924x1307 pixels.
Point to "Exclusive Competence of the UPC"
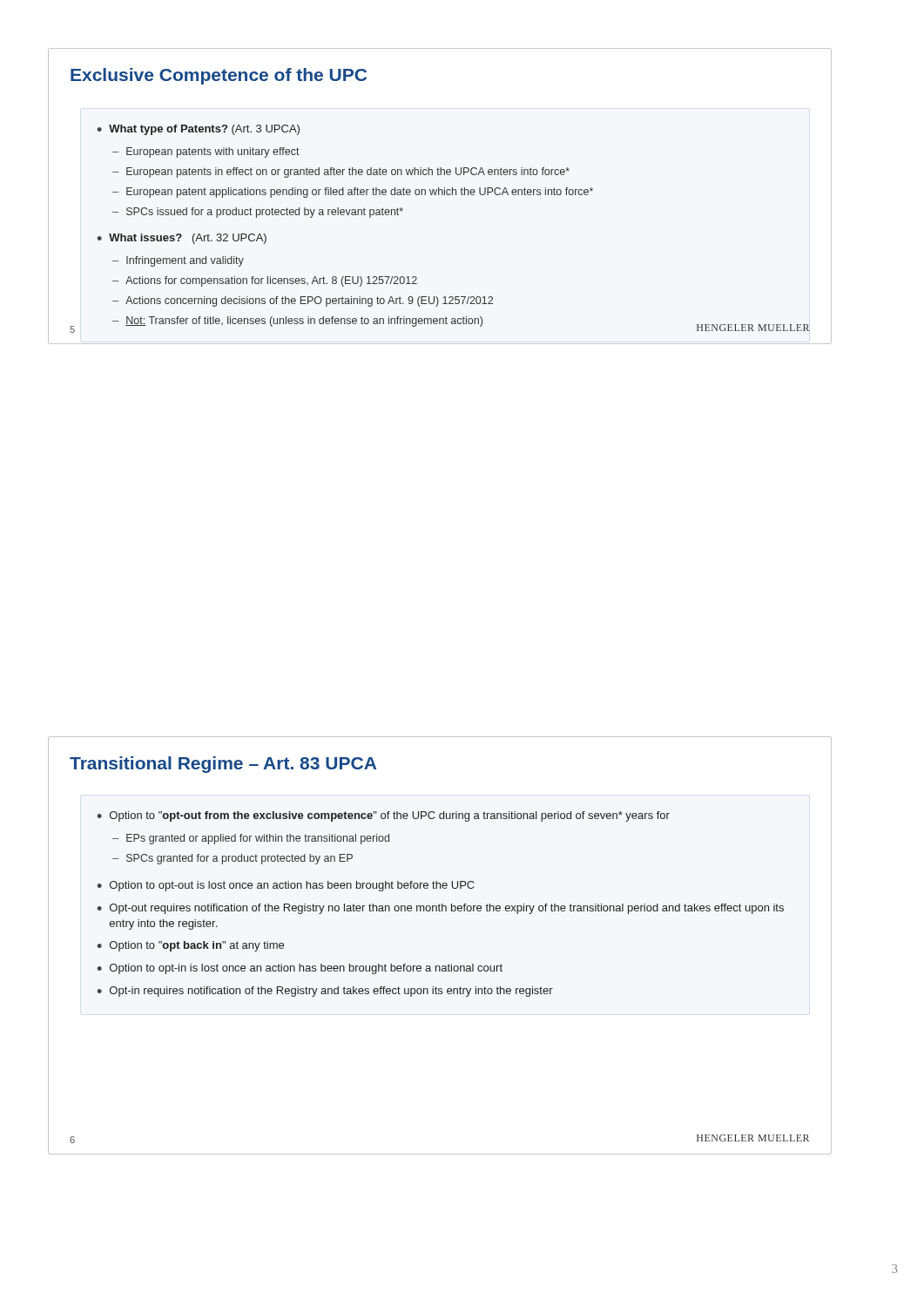coord(219,76)
